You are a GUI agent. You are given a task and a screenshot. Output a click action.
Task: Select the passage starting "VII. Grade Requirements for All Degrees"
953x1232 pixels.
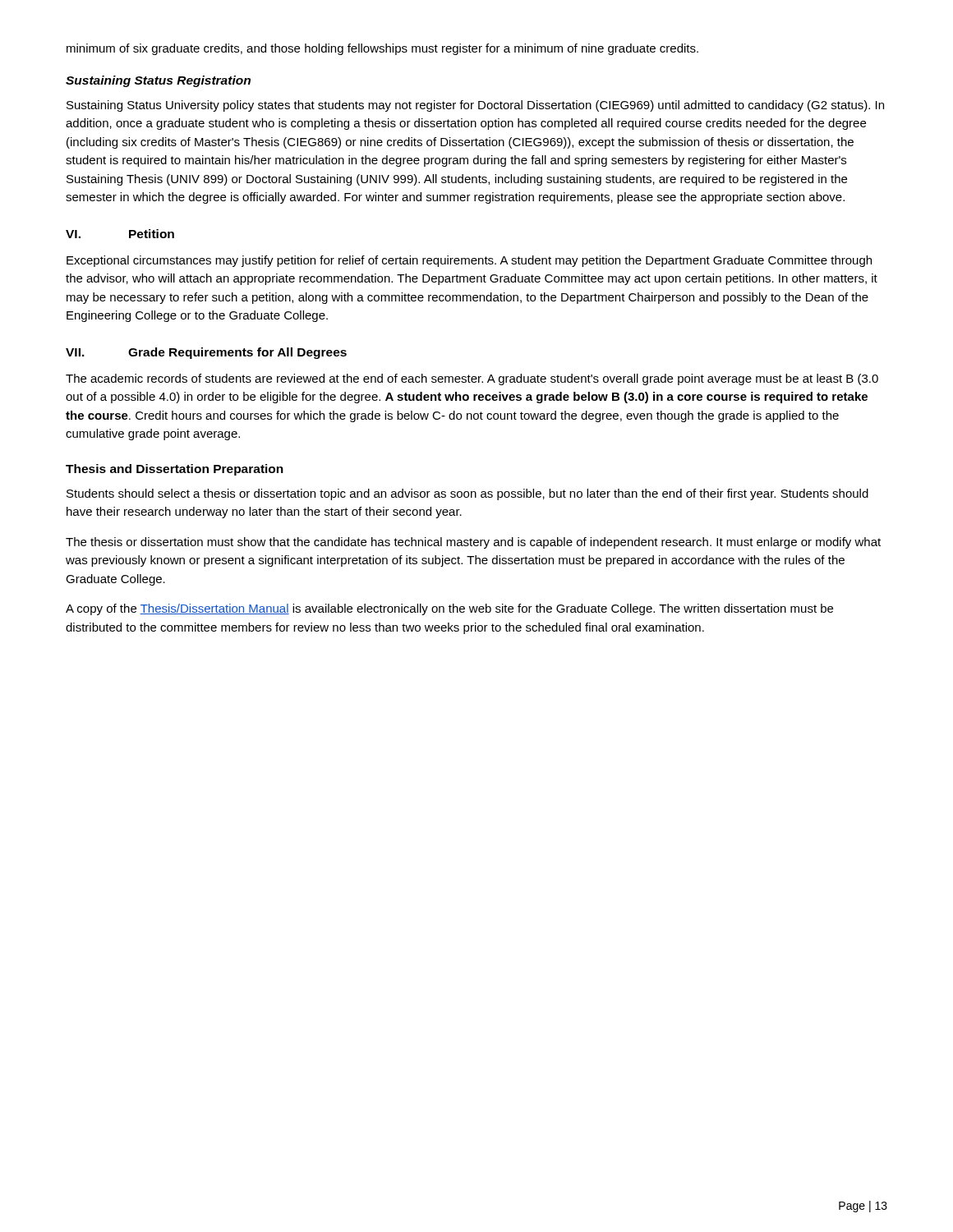click(x=206, y=353)
